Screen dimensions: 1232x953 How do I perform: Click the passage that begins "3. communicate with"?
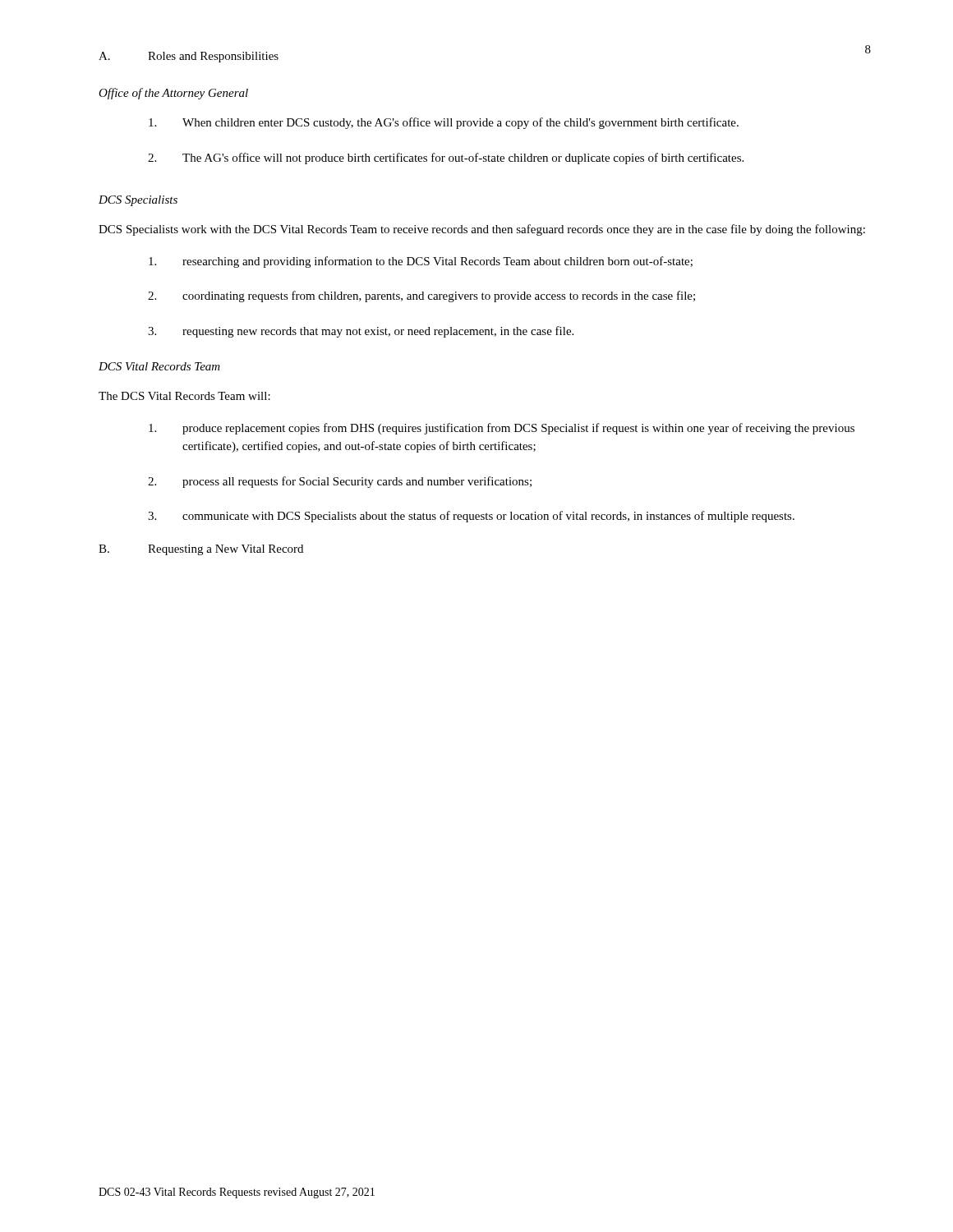tap(509, 516)
